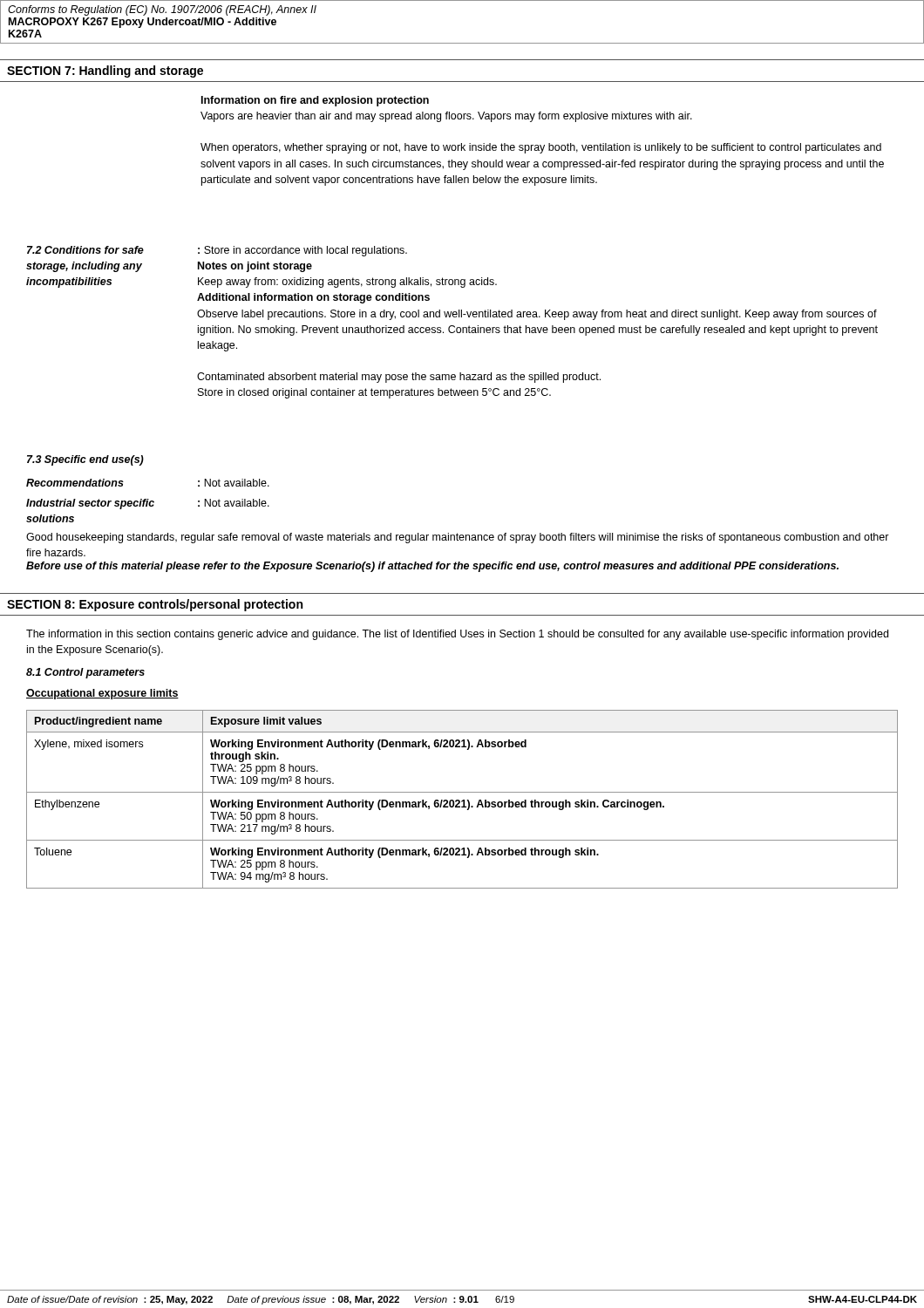924x1308 pixels.
Task: Point to the element starting "Occupational exposure limits"
Action: tap(102, 693)
